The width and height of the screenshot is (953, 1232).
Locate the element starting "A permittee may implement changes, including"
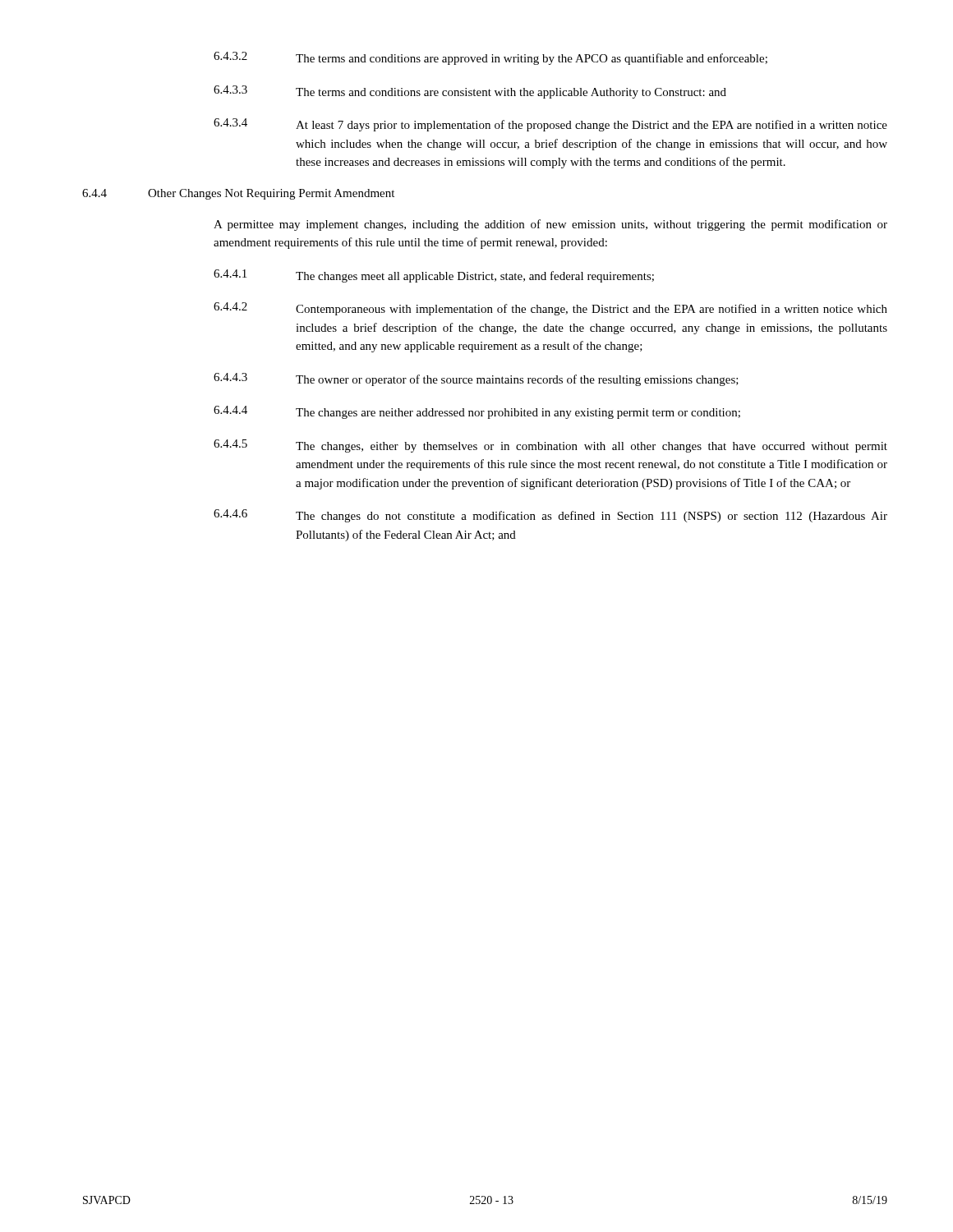(550, 233)
